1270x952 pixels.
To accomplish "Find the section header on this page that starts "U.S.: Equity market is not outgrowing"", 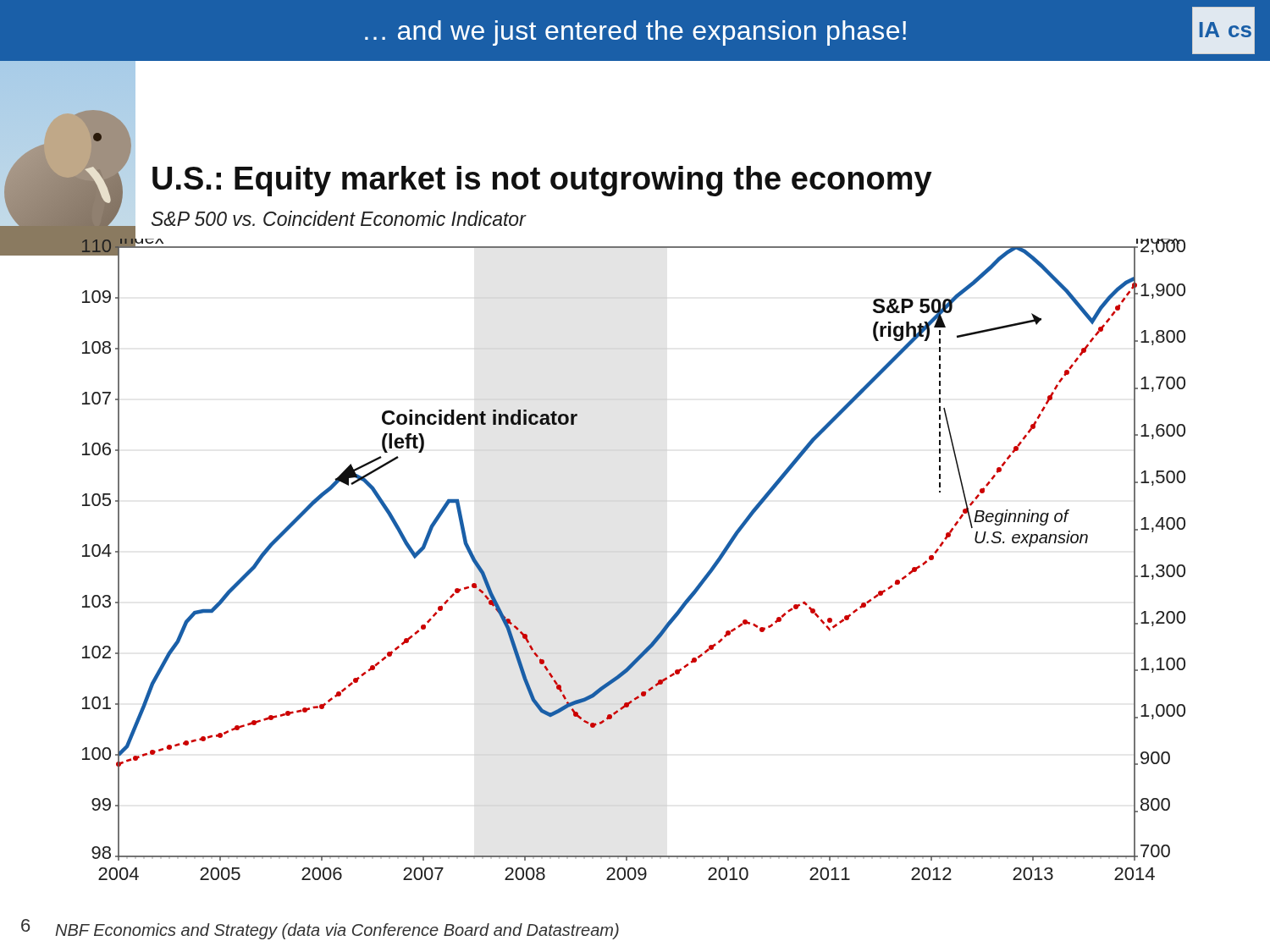I will click(x=541, y=179).
